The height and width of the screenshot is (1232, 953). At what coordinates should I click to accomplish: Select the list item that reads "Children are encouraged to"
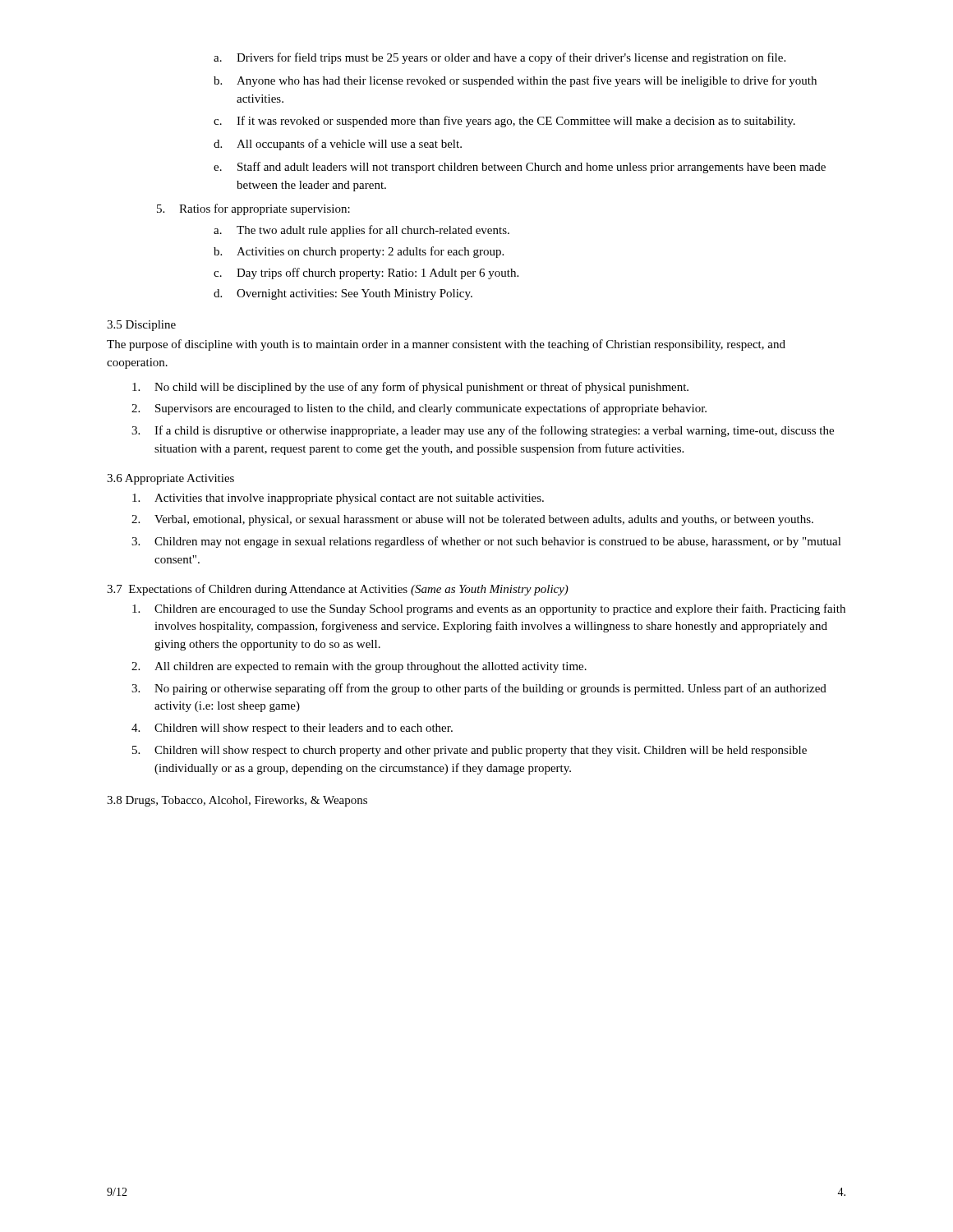tap(489, 627)
